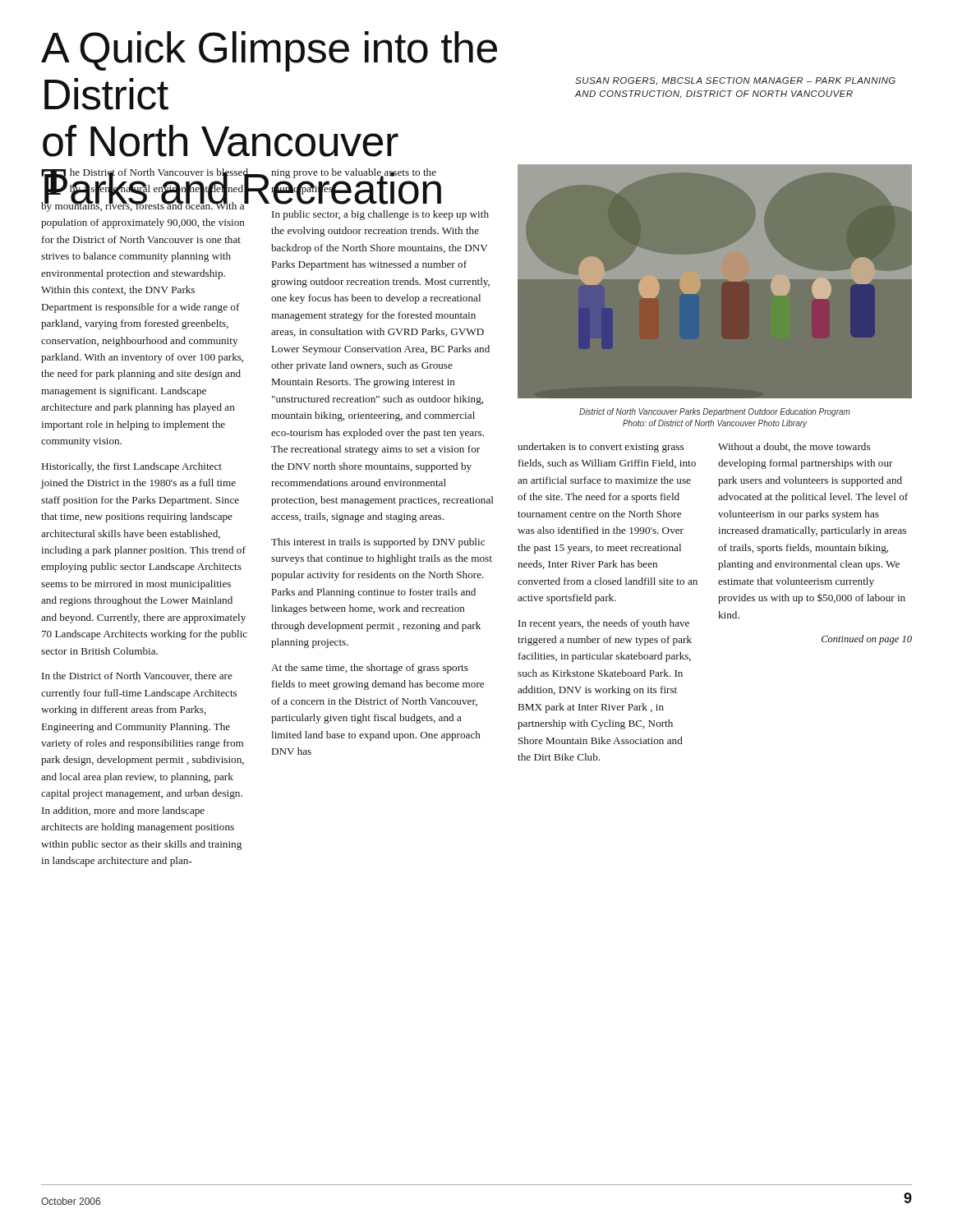Select the text block that reads "Without a doubt,"
Viewport: 953px width, 1232px height.
pyautogui.click(x=815, y=543)
